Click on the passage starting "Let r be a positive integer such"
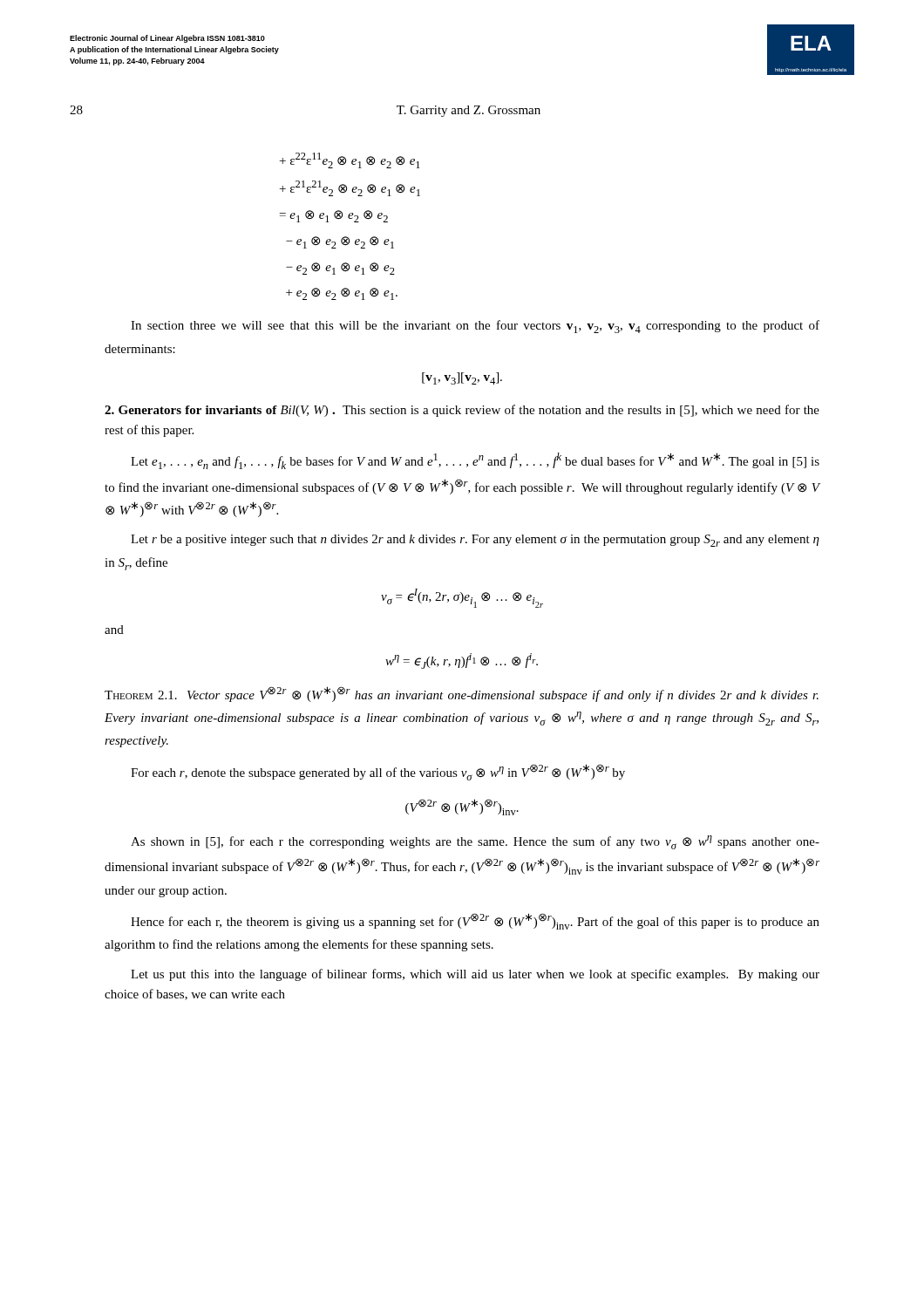Viewport: 924px width, 1308px height. [x=462, y=552]
